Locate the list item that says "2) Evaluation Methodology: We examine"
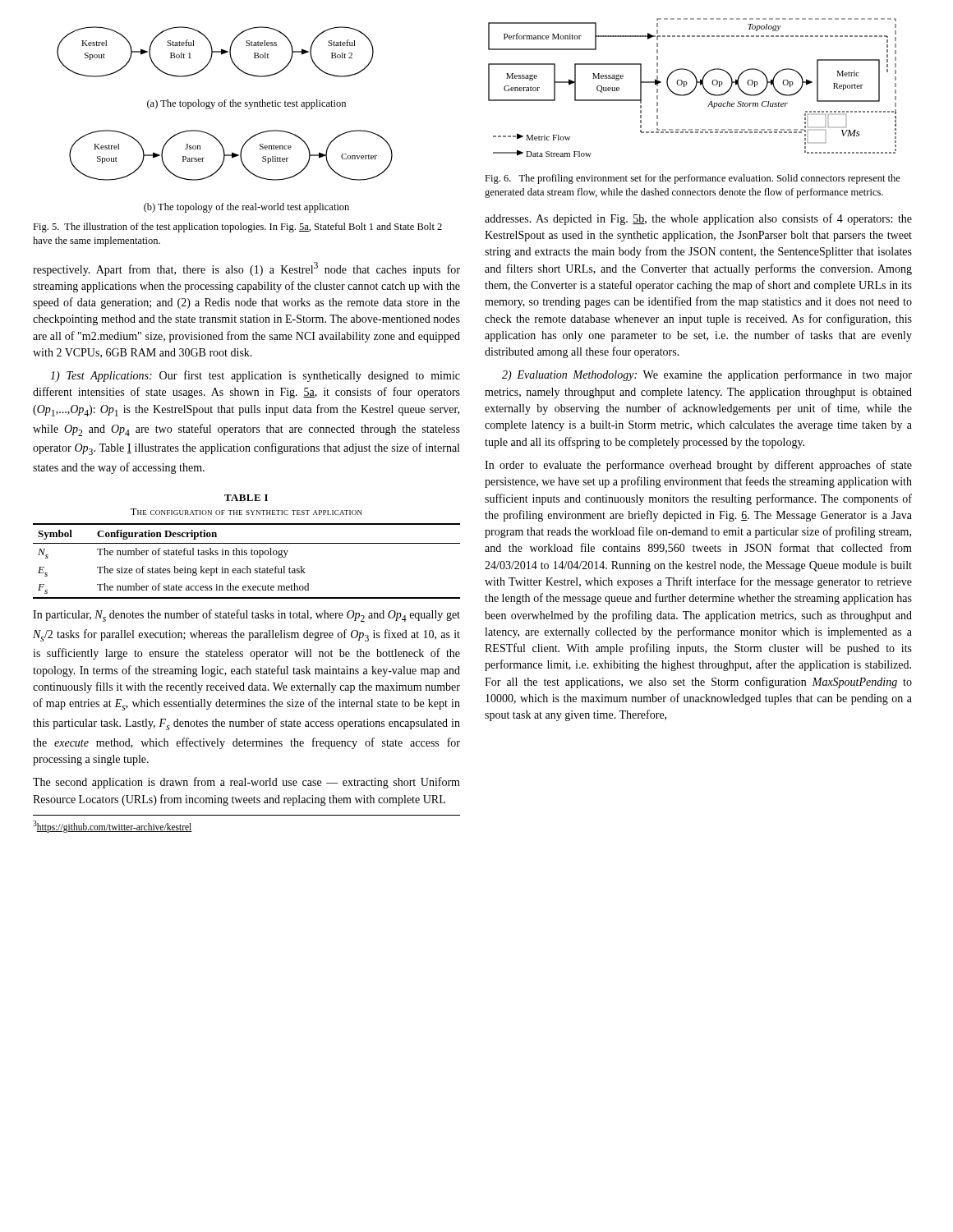This screenshot has height=1232, width=953. [698, 409]
